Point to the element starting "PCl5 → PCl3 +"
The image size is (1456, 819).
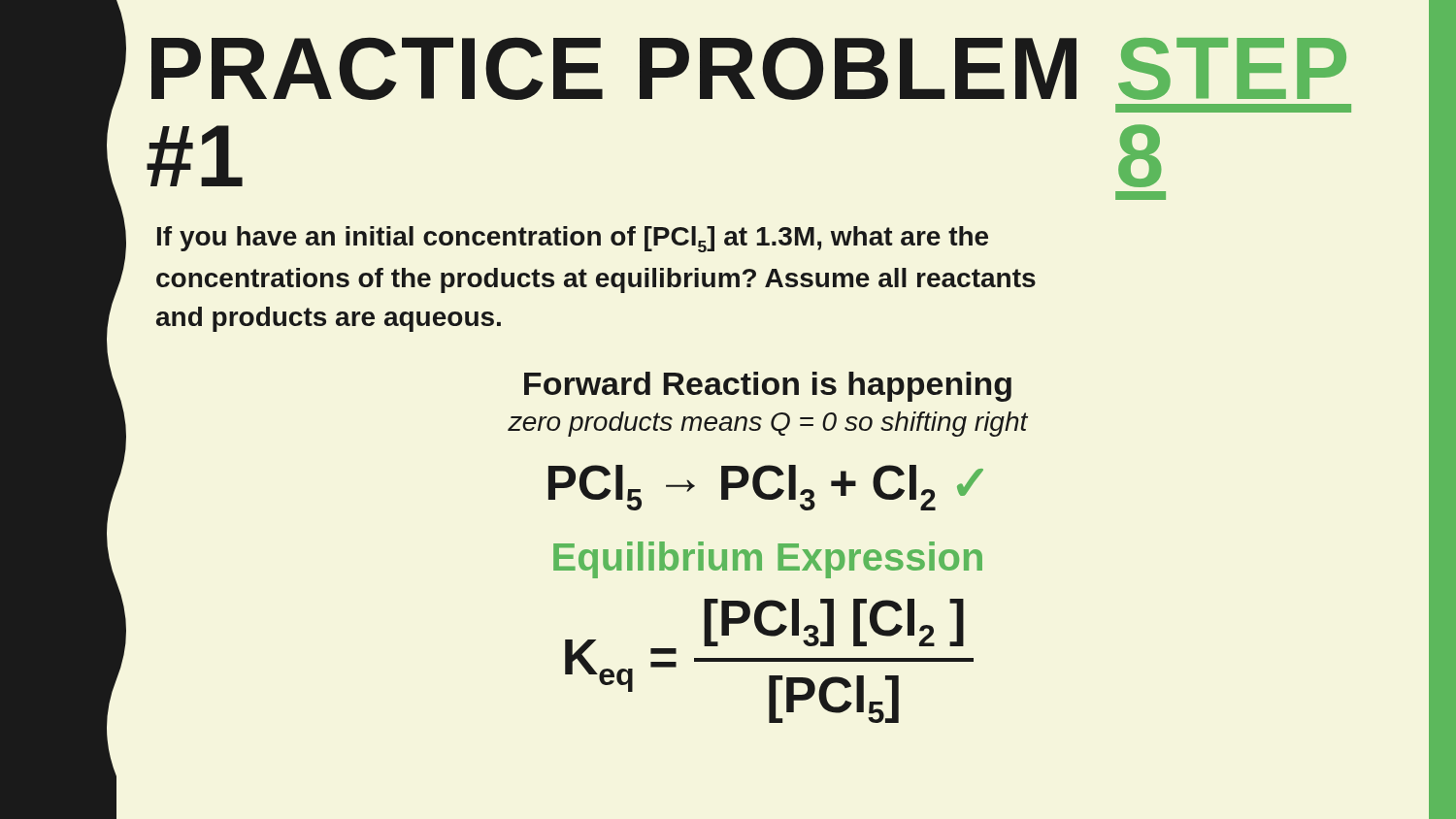[x=768, y=487]
